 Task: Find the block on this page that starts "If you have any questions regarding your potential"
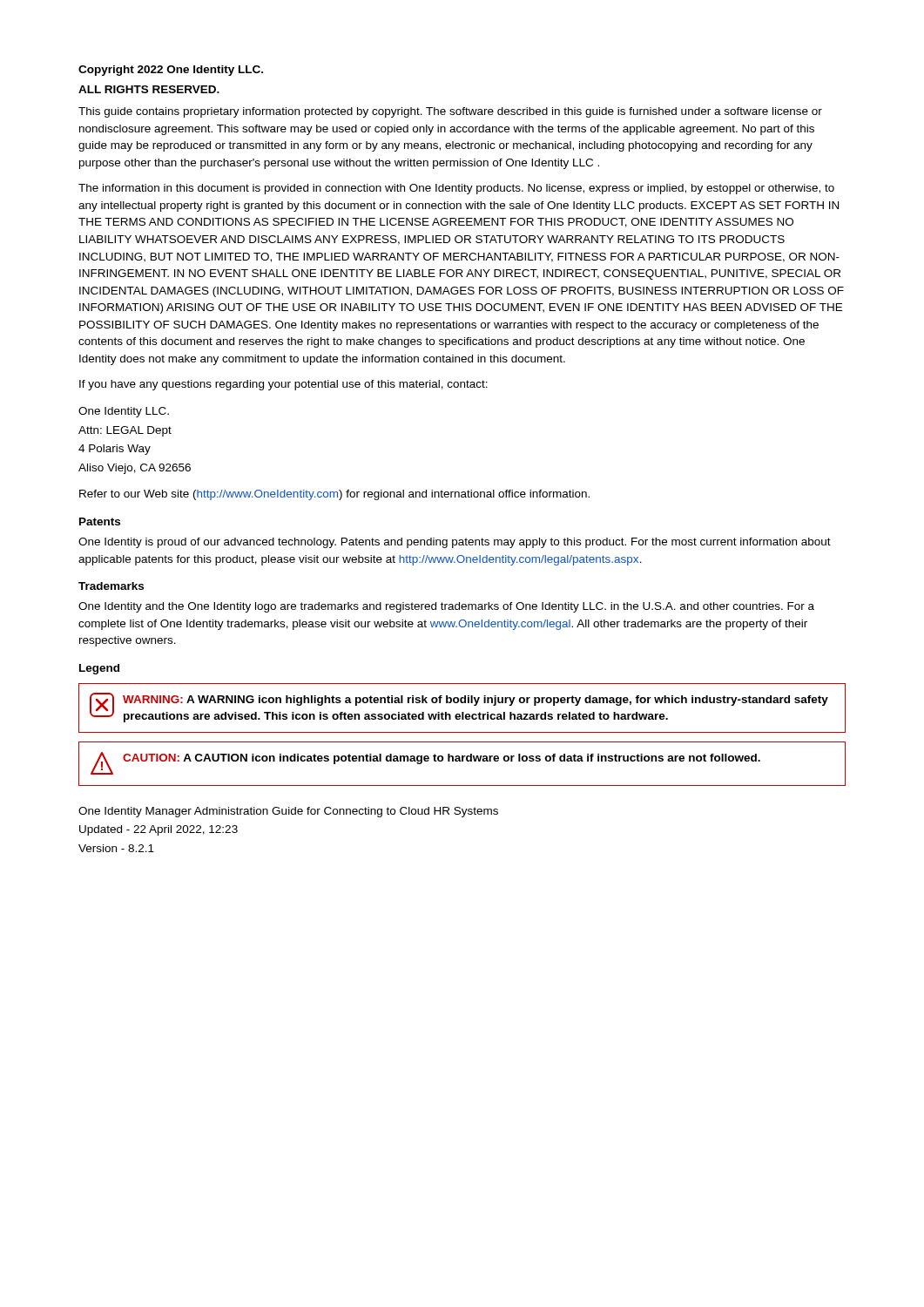pyautogui.click(x=283, y=384)
